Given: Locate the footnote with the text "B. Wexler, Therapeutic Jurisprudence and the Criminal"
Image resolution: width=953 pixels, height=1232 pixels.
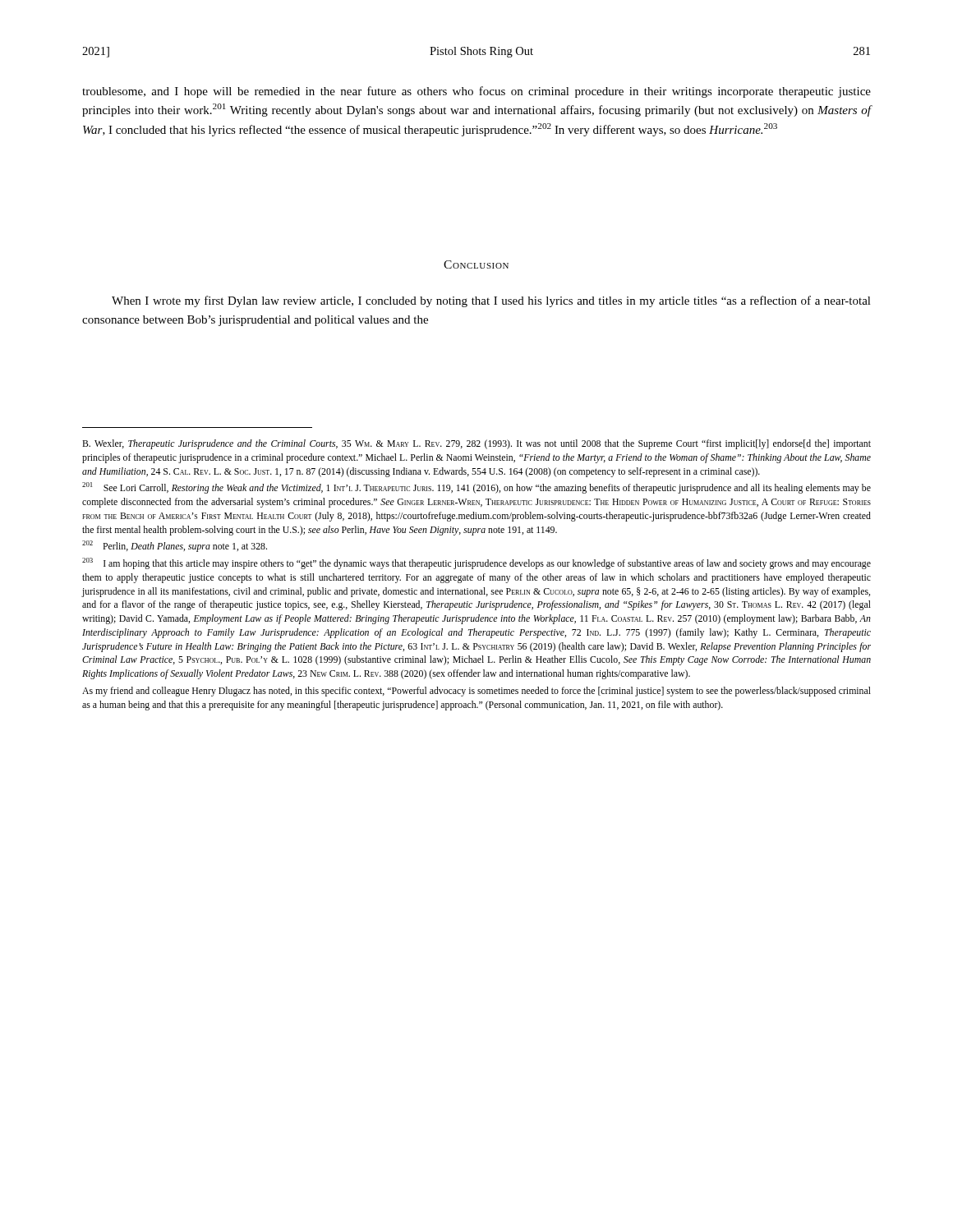Looking at the screenshot, I should tap(476, 458).
